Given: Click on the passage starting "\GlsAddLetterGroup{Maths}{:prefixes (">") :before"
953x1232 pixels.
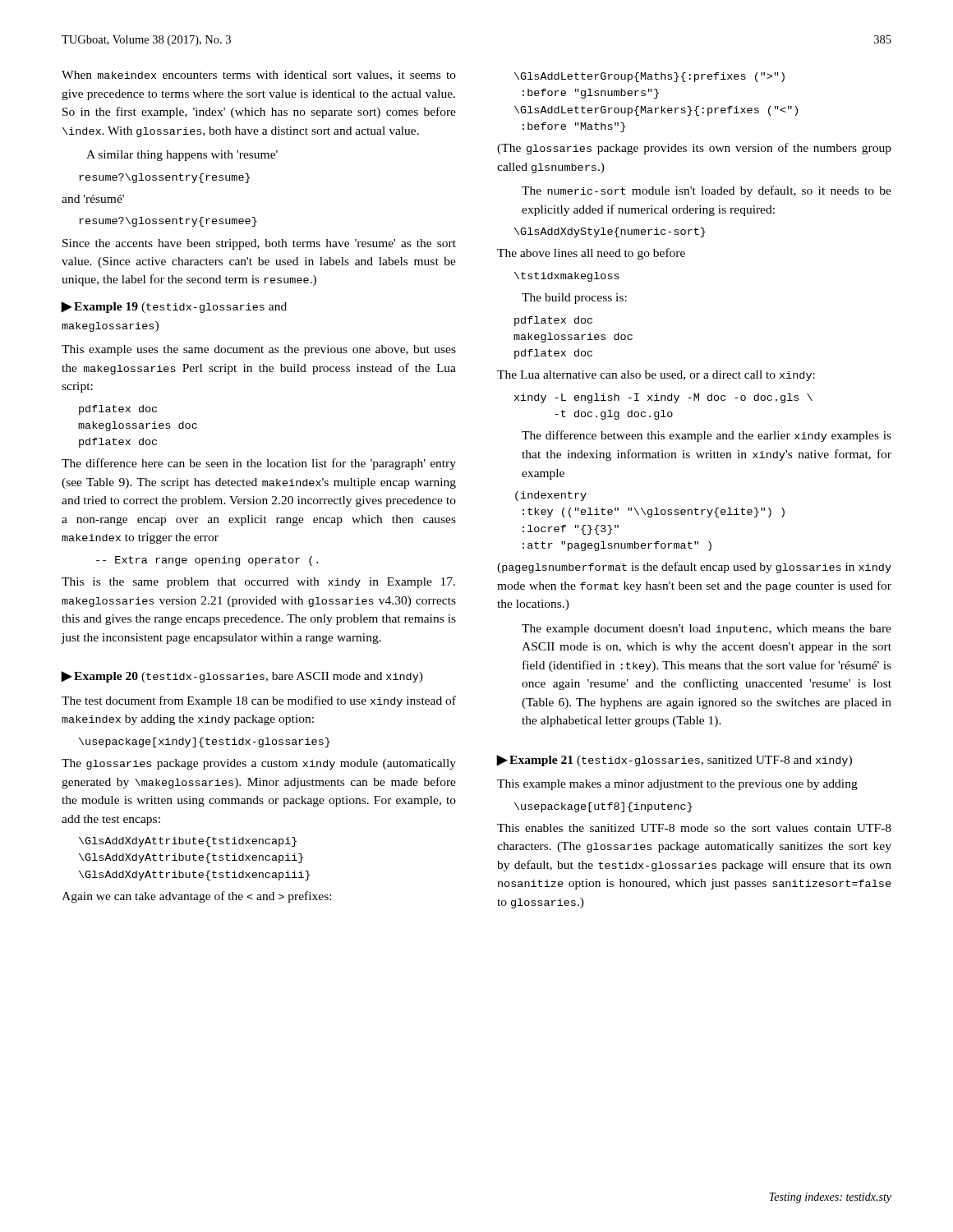Looking at the screenshot, I should coord(702,102).
